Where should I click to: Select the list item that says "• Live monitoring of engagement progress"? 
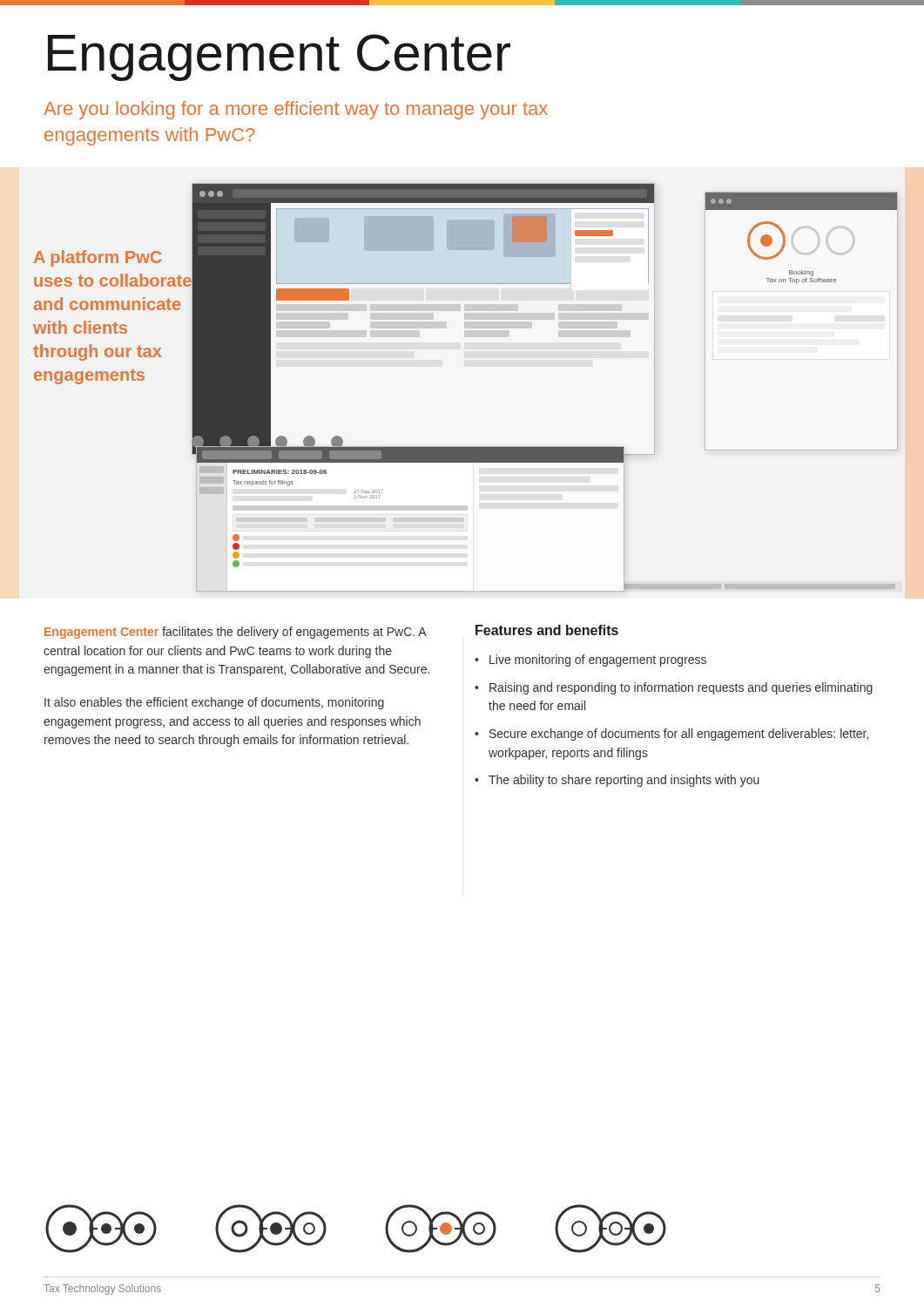[x=591, y=660]
